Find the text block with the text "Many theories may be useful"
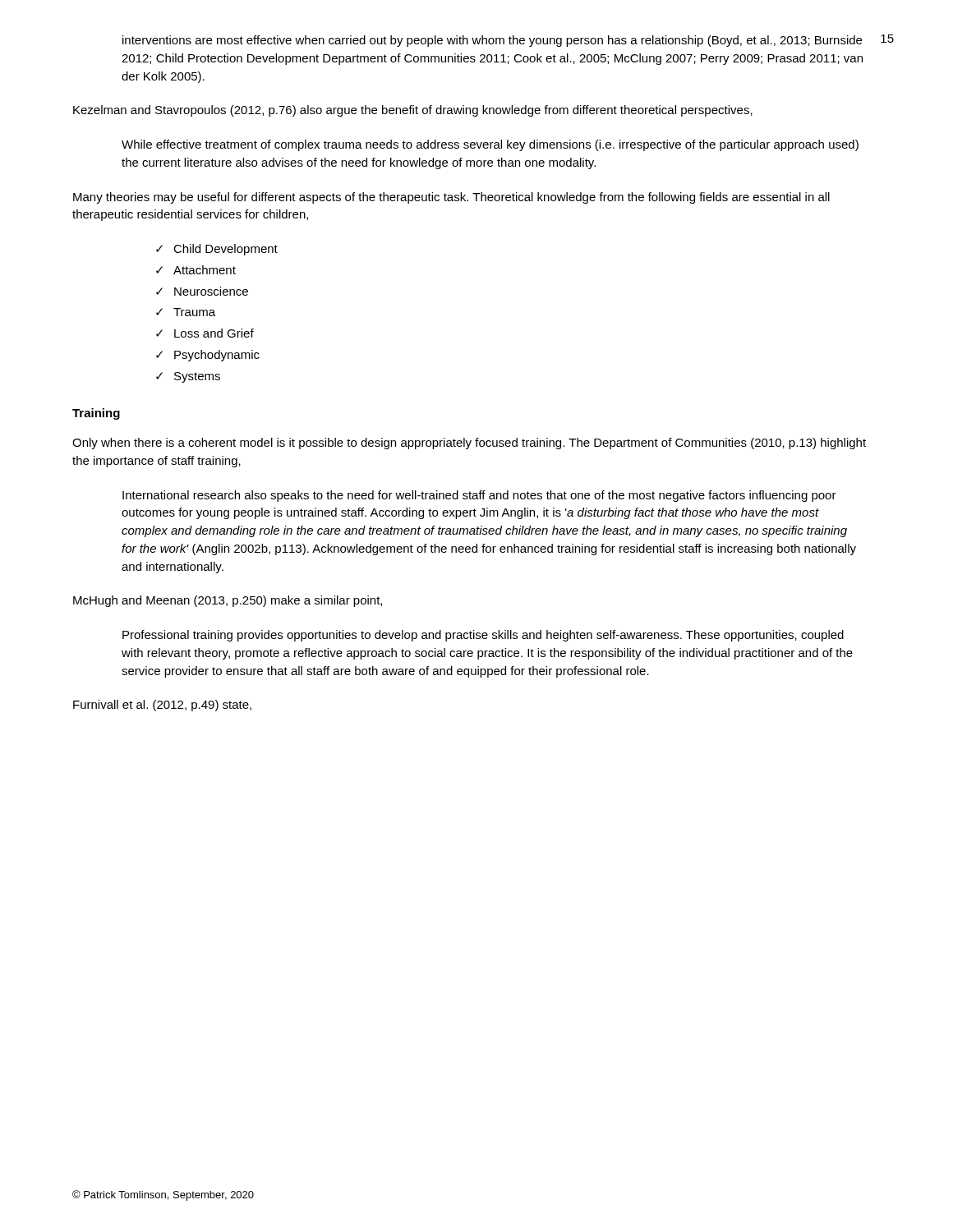Viewport: 953px width, 1232px height. 476,205
